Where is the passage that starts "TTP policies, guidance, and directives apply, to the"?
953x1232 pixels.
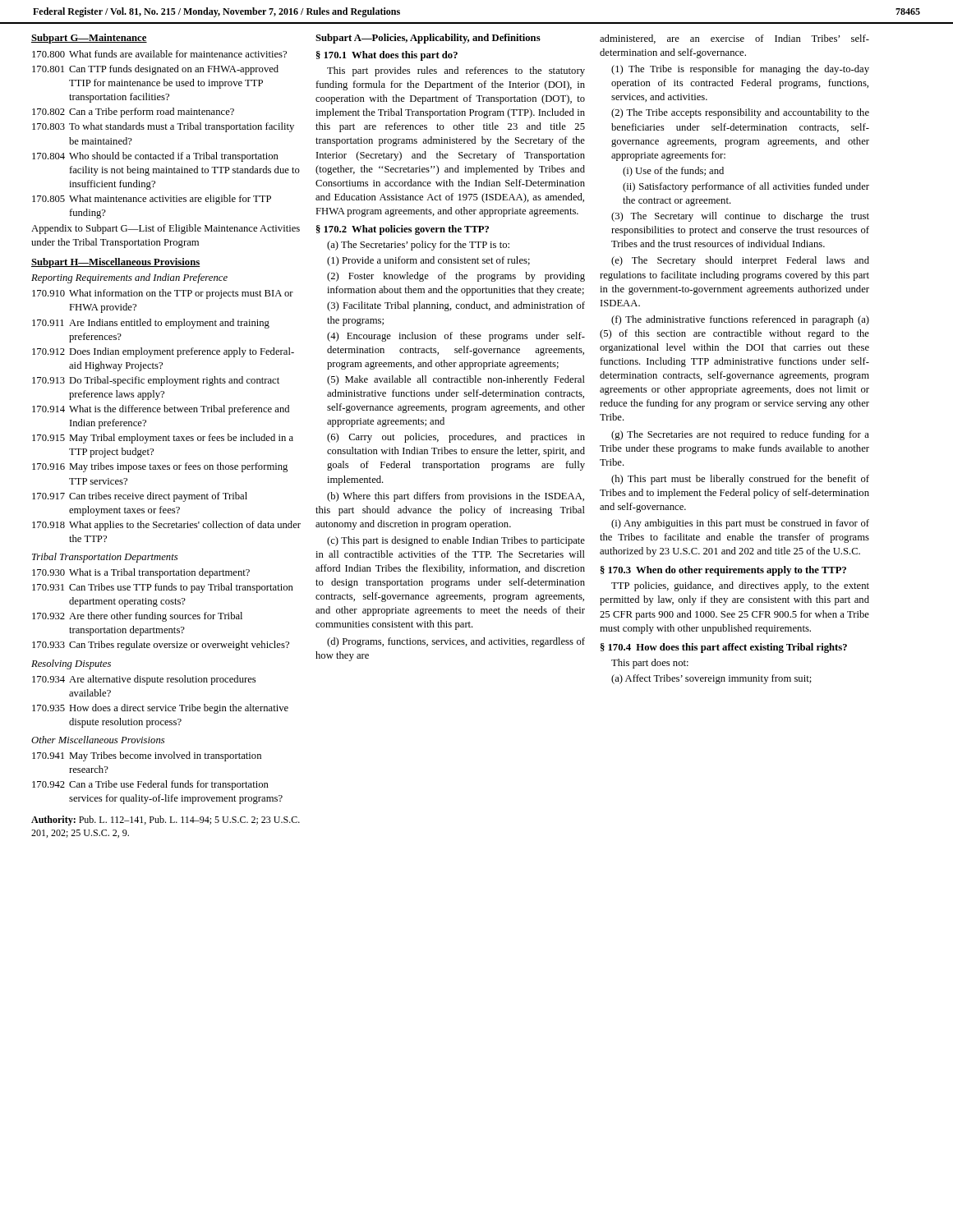[734, 607]
